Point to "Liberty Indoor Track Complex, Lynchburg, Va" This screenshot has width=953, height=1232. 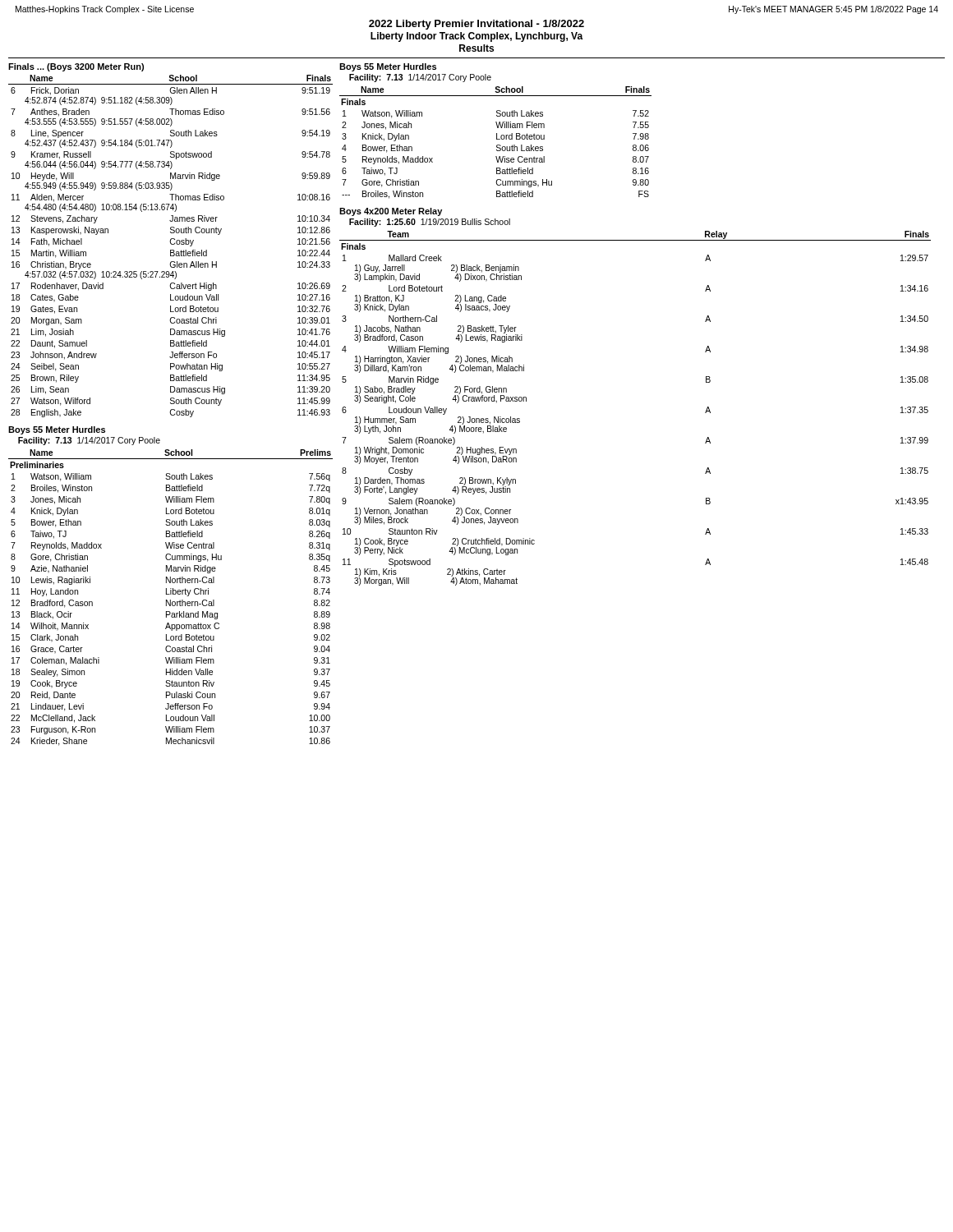(x=476, y=36)
